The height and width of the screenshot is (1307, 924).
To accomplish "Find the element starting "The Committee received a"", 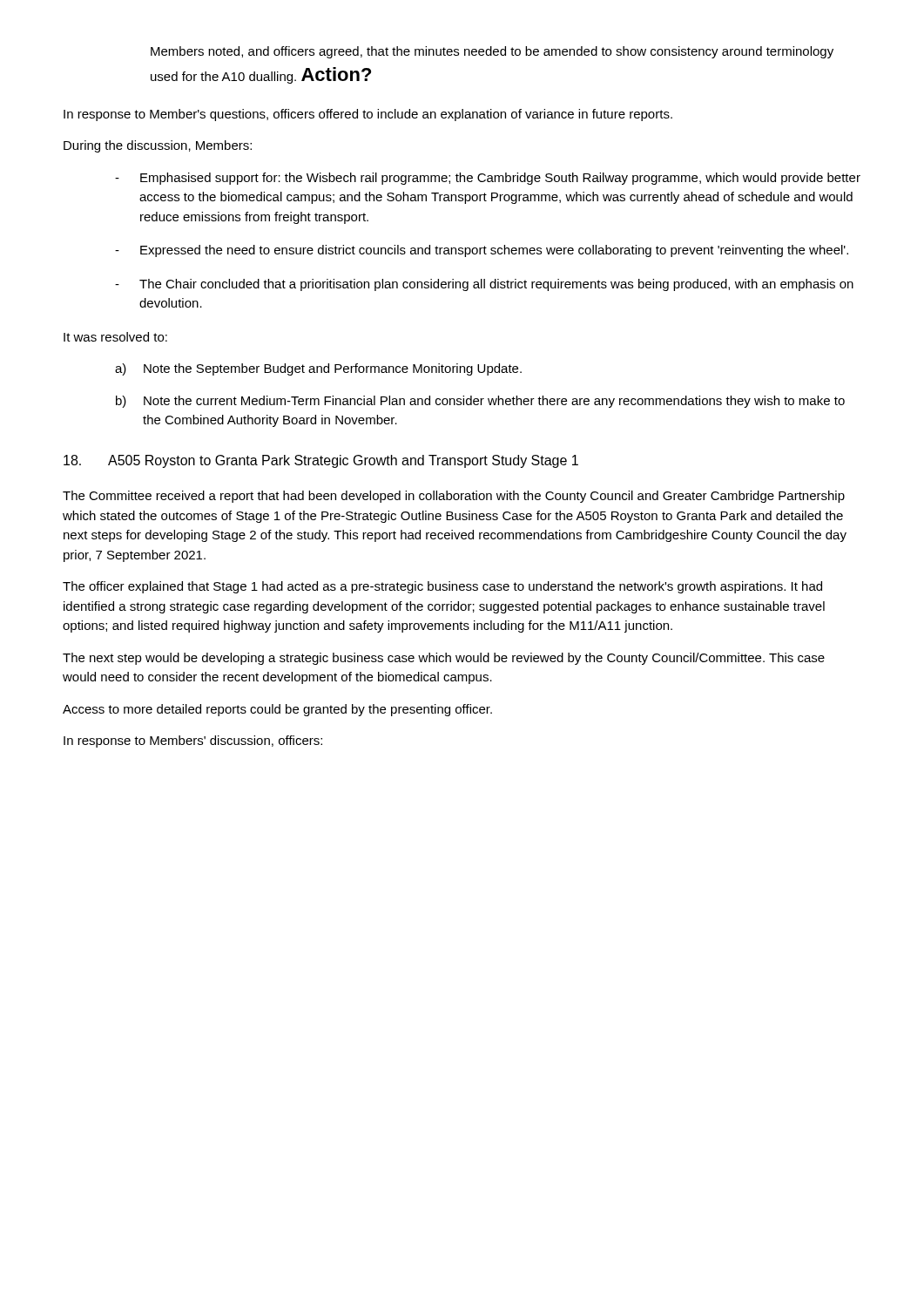I will [x=455, y=525].
